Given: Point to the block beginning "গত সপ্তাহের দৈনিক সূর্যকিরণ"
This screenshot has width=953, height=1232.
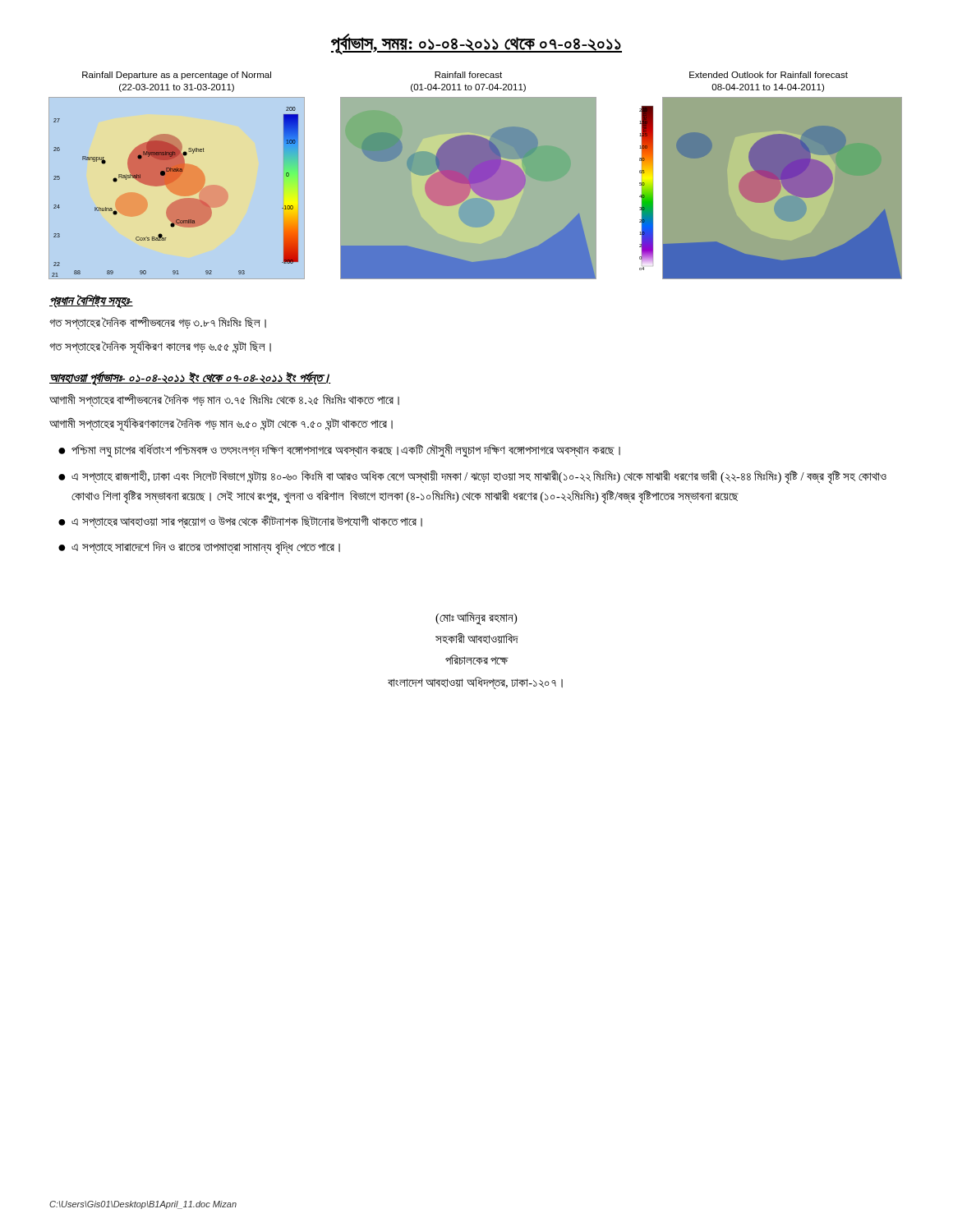Looking at the screenshot, I should [x=161, y=346].
